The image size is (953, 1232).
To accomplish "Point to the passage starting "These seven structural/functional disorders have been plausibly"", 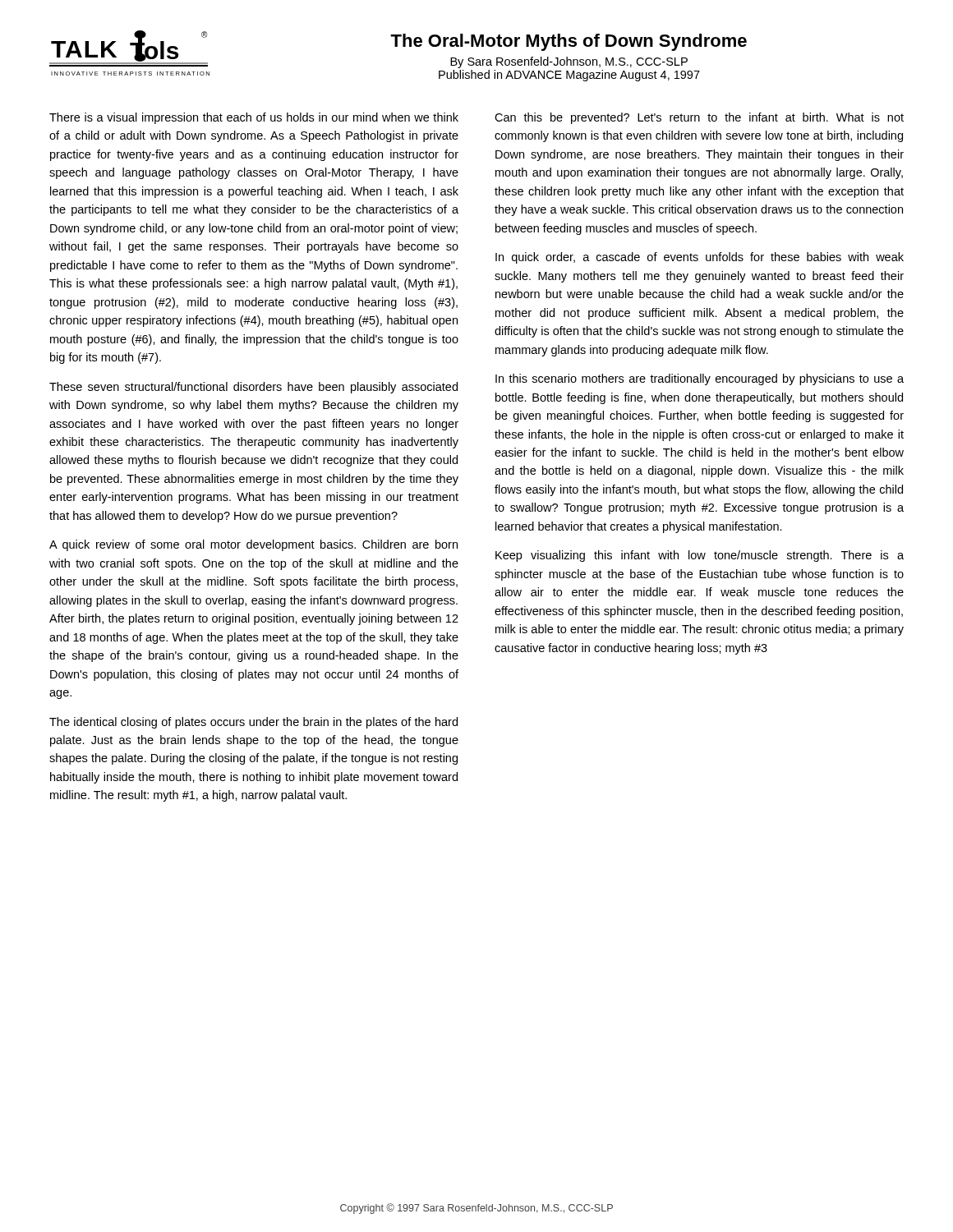I will pyautogui.click(x=254, y=451).
